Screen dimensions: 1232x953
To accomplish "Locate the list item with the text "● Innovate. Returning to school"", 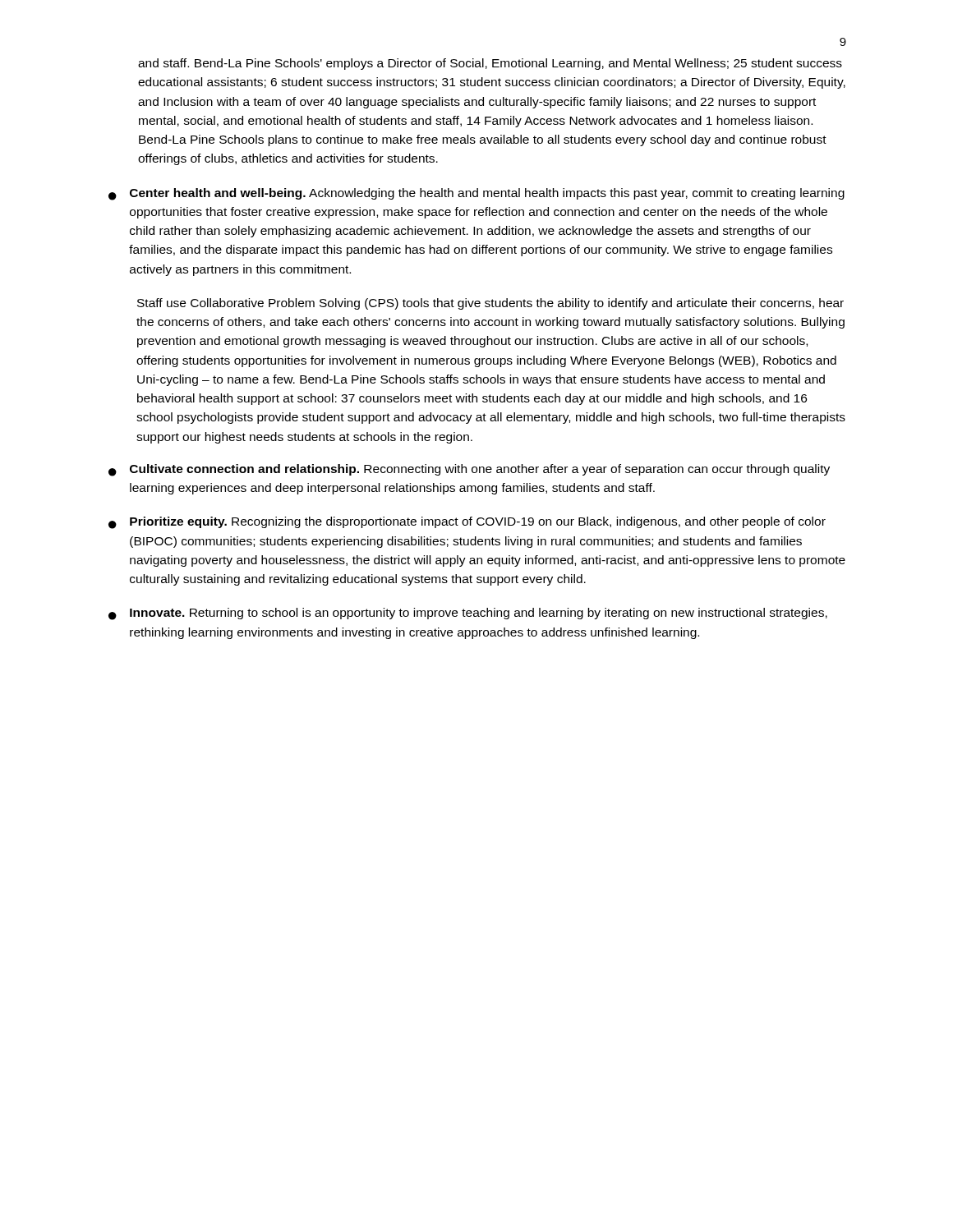I will click(476, 622).
